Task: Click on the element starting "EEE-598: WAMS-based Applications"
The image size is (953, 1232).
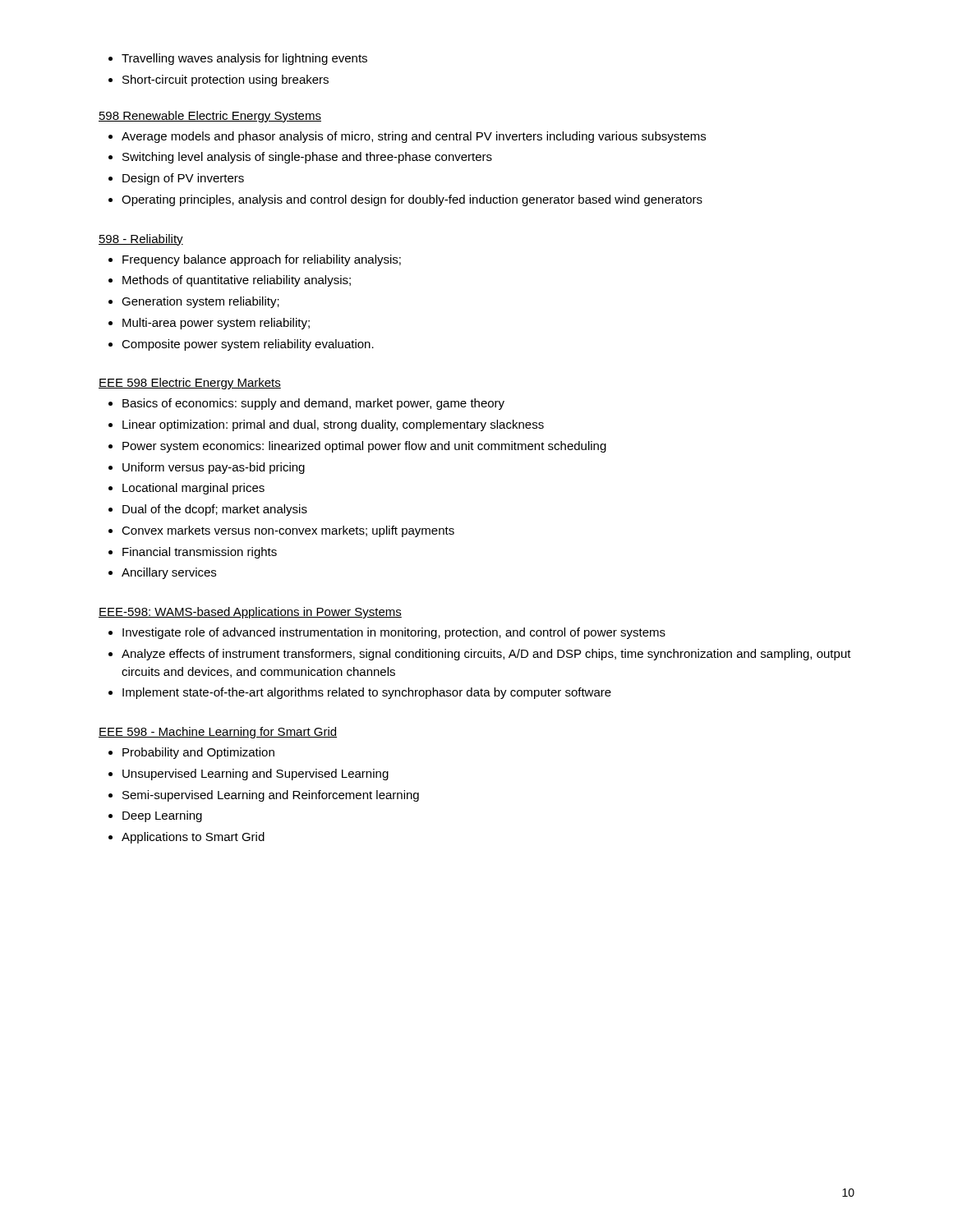Action: [250, 612]
